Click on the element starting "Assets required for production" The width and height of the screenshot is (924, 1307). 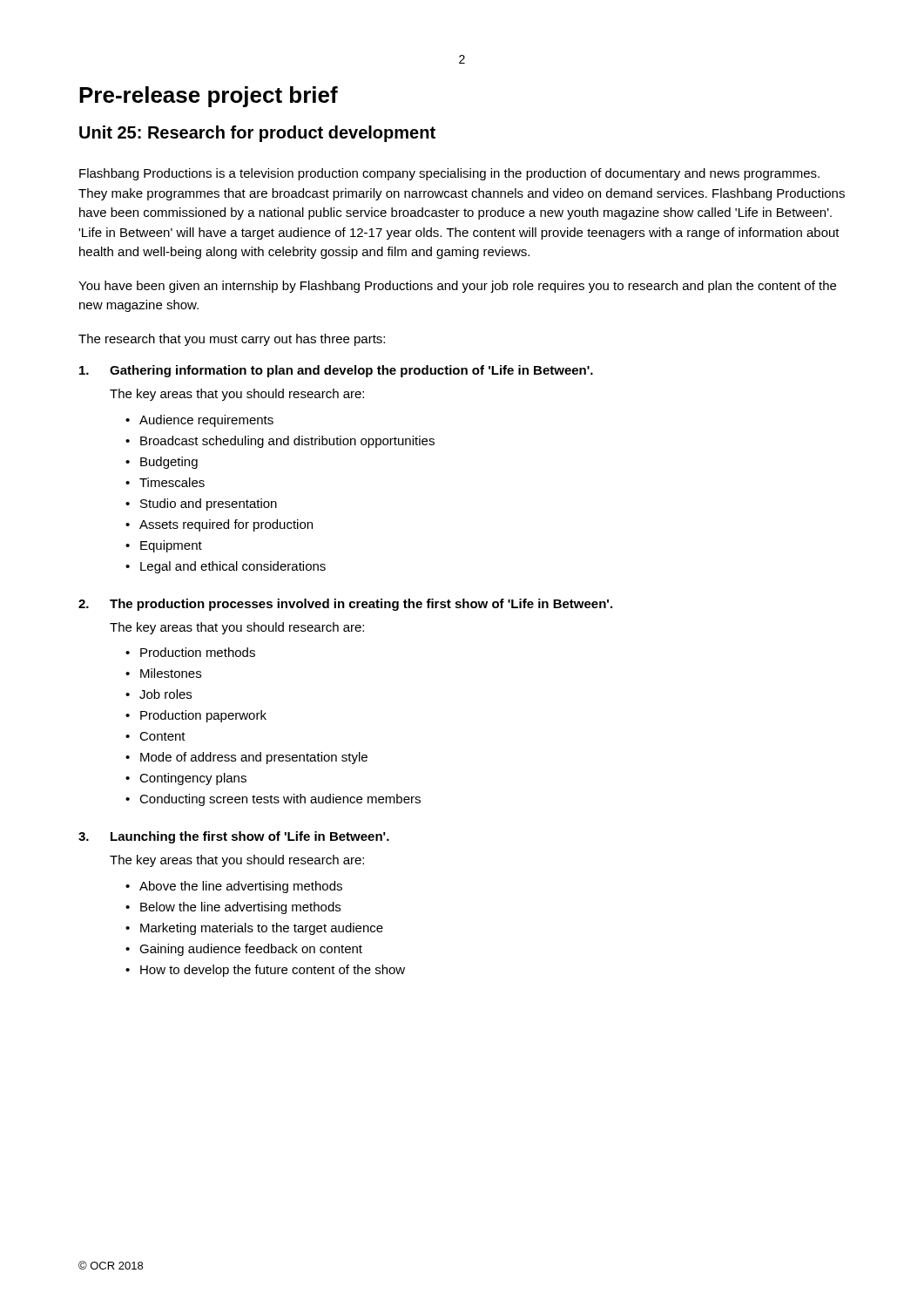coord(226,524)
